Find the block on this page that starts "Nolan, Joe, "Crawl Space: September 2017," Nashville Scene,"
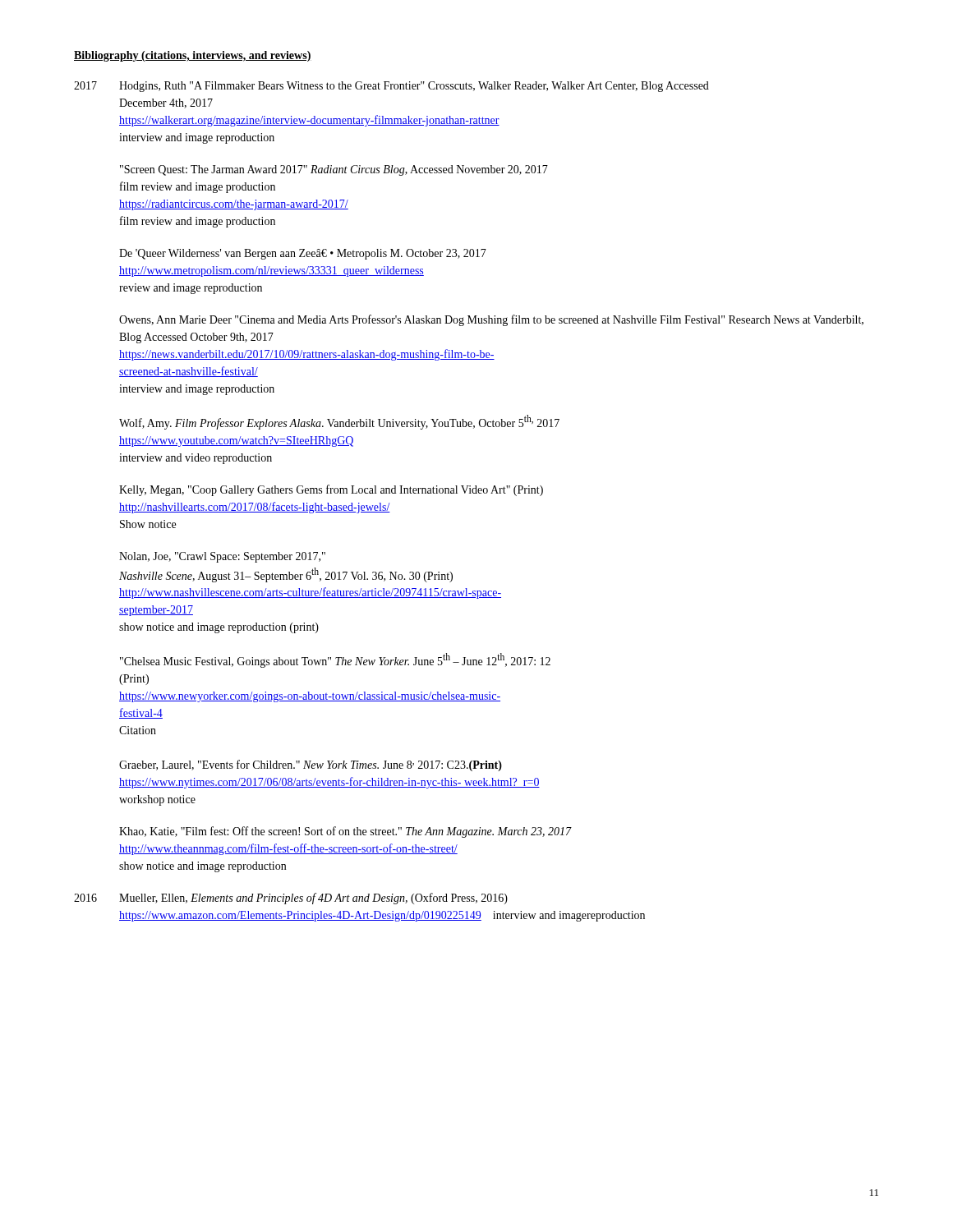This screenshot has height=1232, width=953. click(288, 592)
